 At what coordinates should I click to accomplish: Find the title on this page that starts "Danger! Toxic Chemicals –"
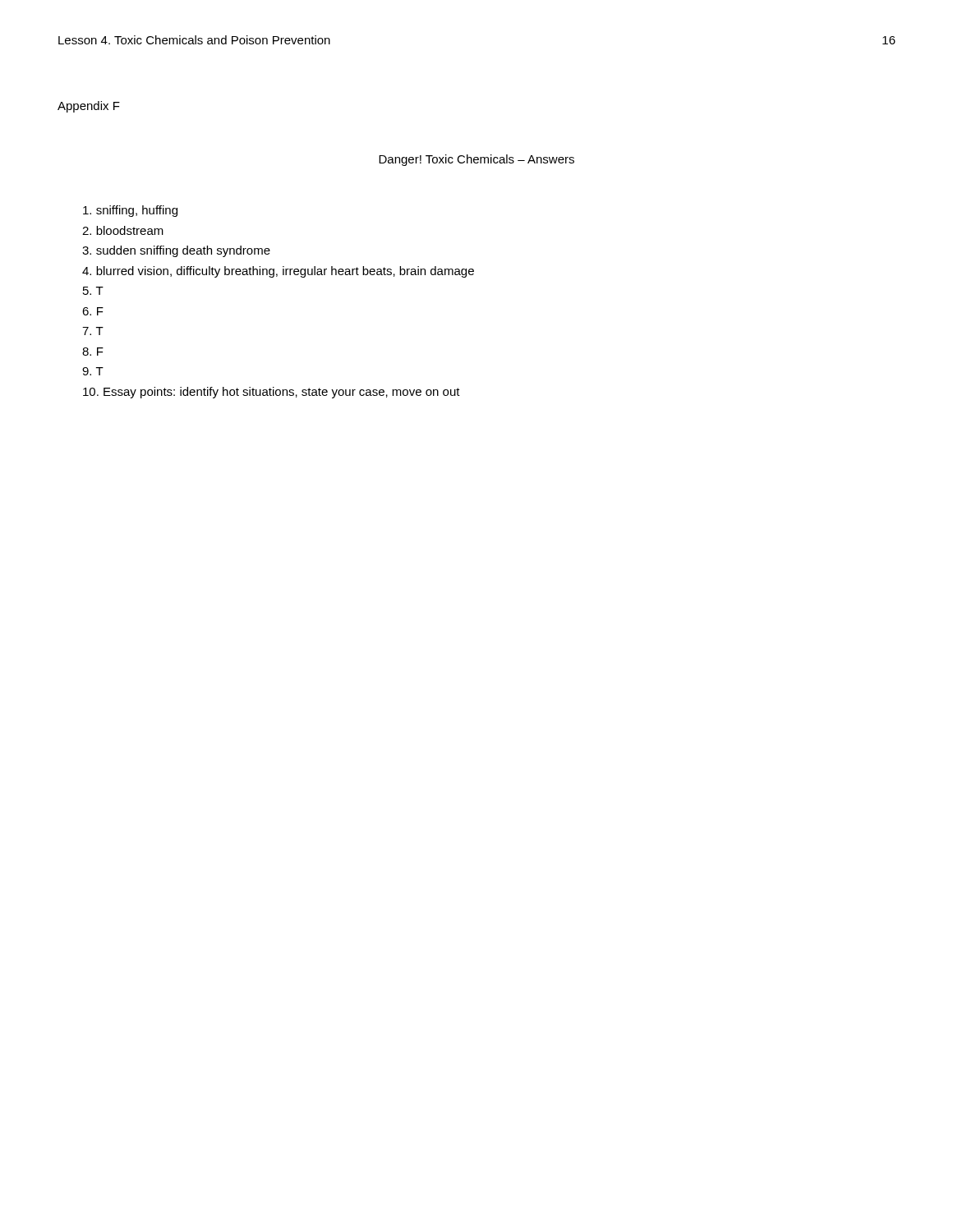pyautogui.click(x=476, y=159)
